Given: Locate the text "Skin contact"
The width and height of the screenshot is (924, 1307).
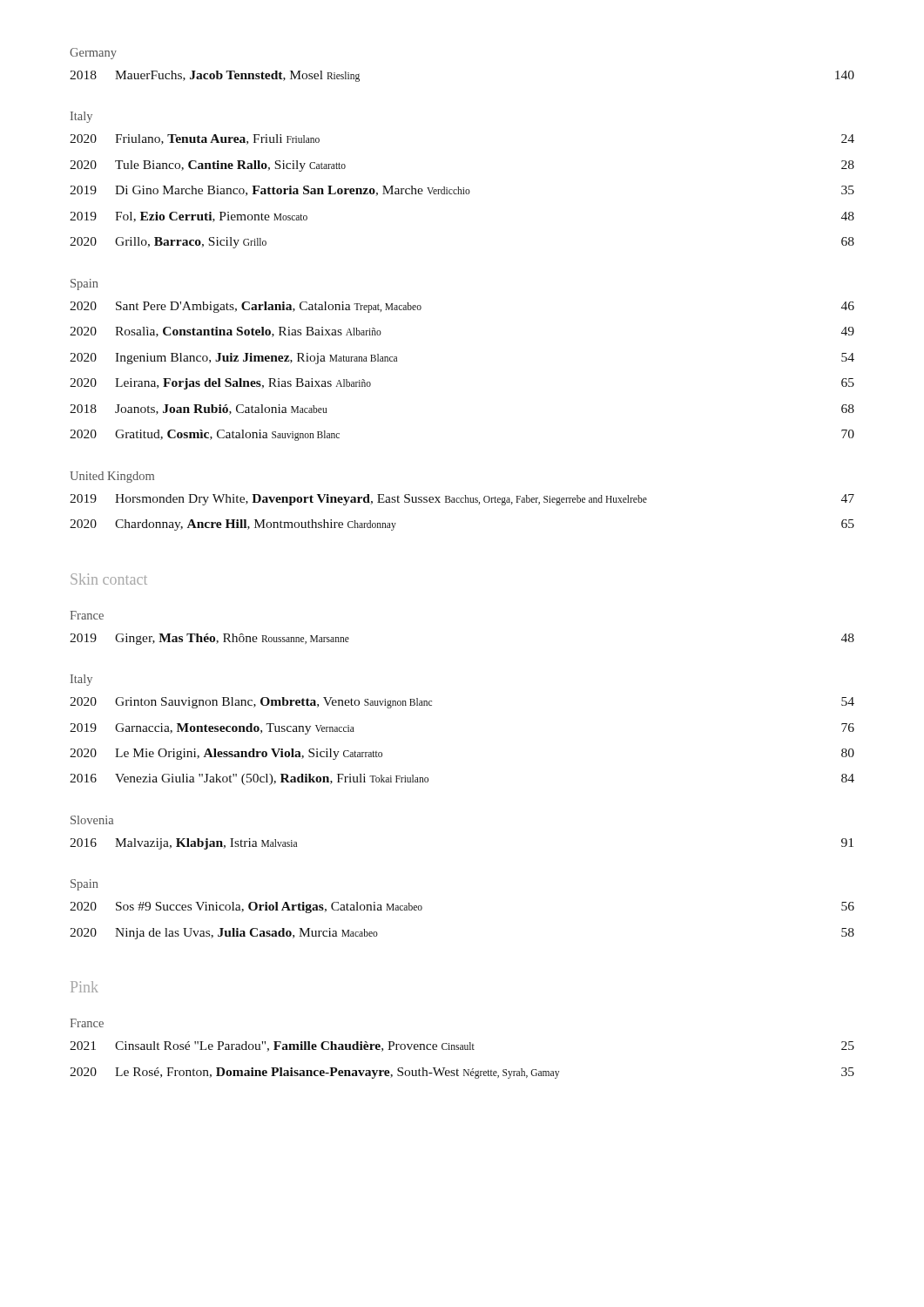Looking at the screenshot, I should (109, 579).
